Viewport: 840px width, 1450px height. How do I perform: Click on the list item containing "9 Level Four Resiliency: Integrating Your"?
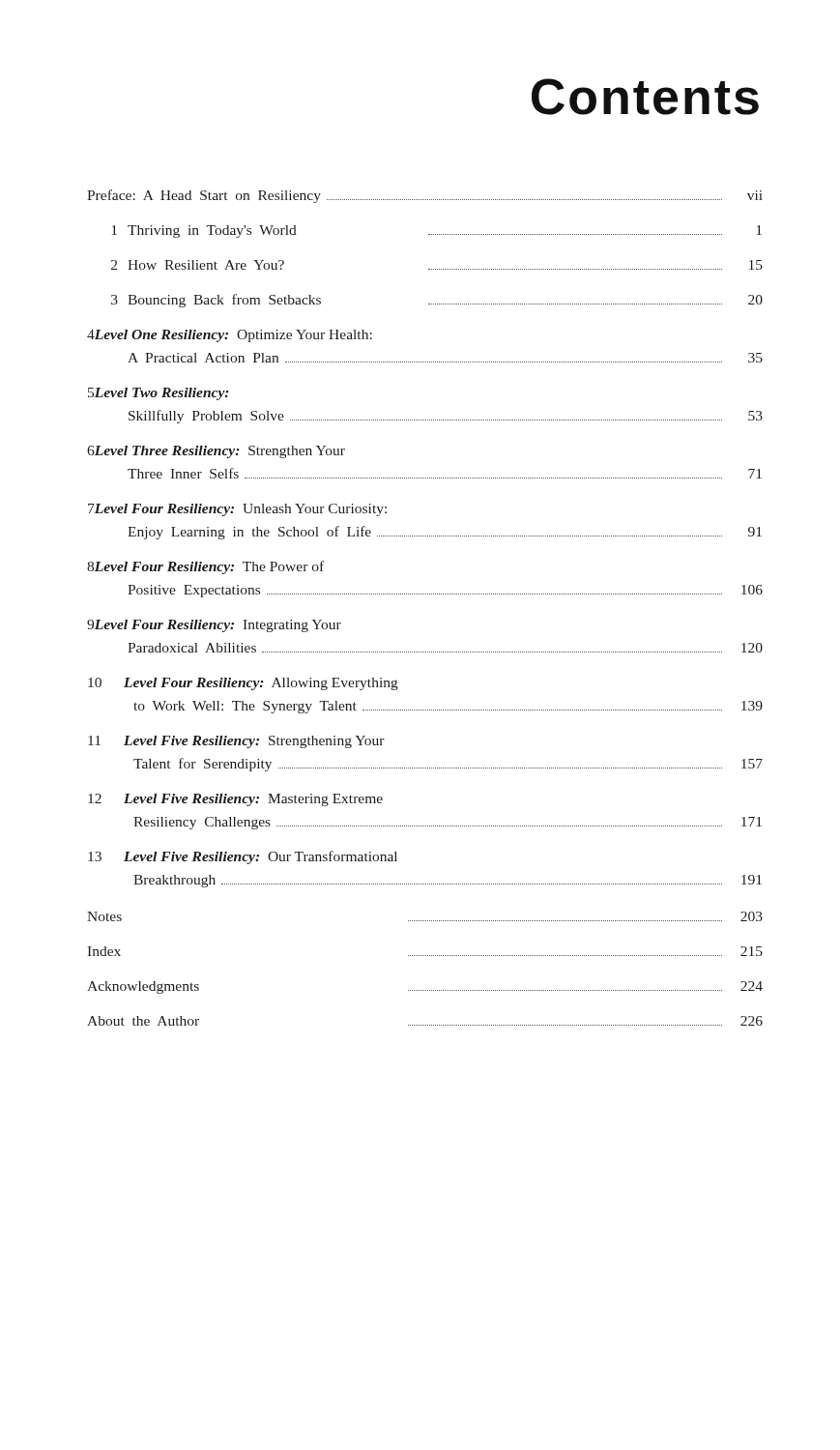(x=214, y=626)
